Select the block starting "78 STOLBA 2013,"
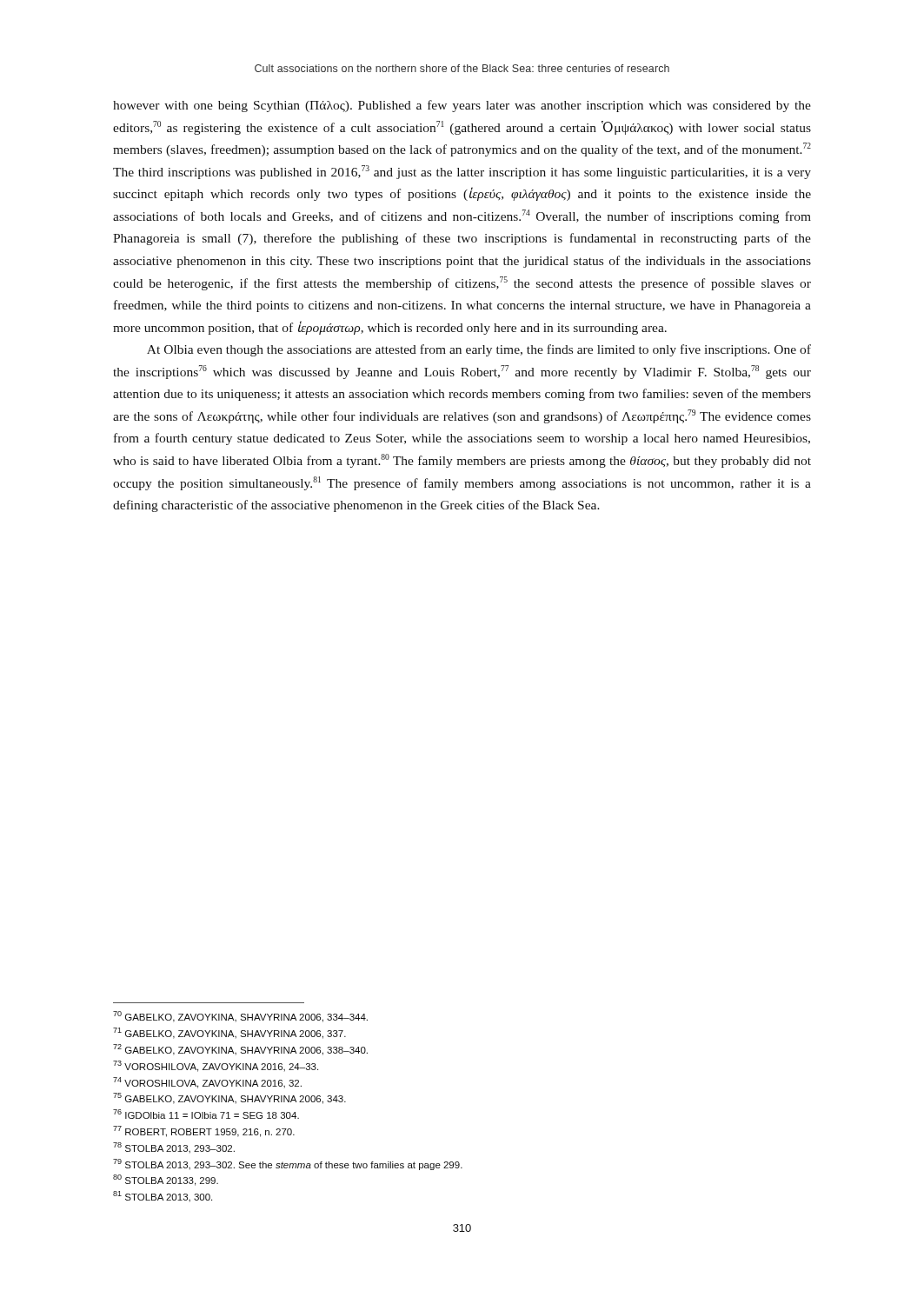 (x=174, y=1147)
